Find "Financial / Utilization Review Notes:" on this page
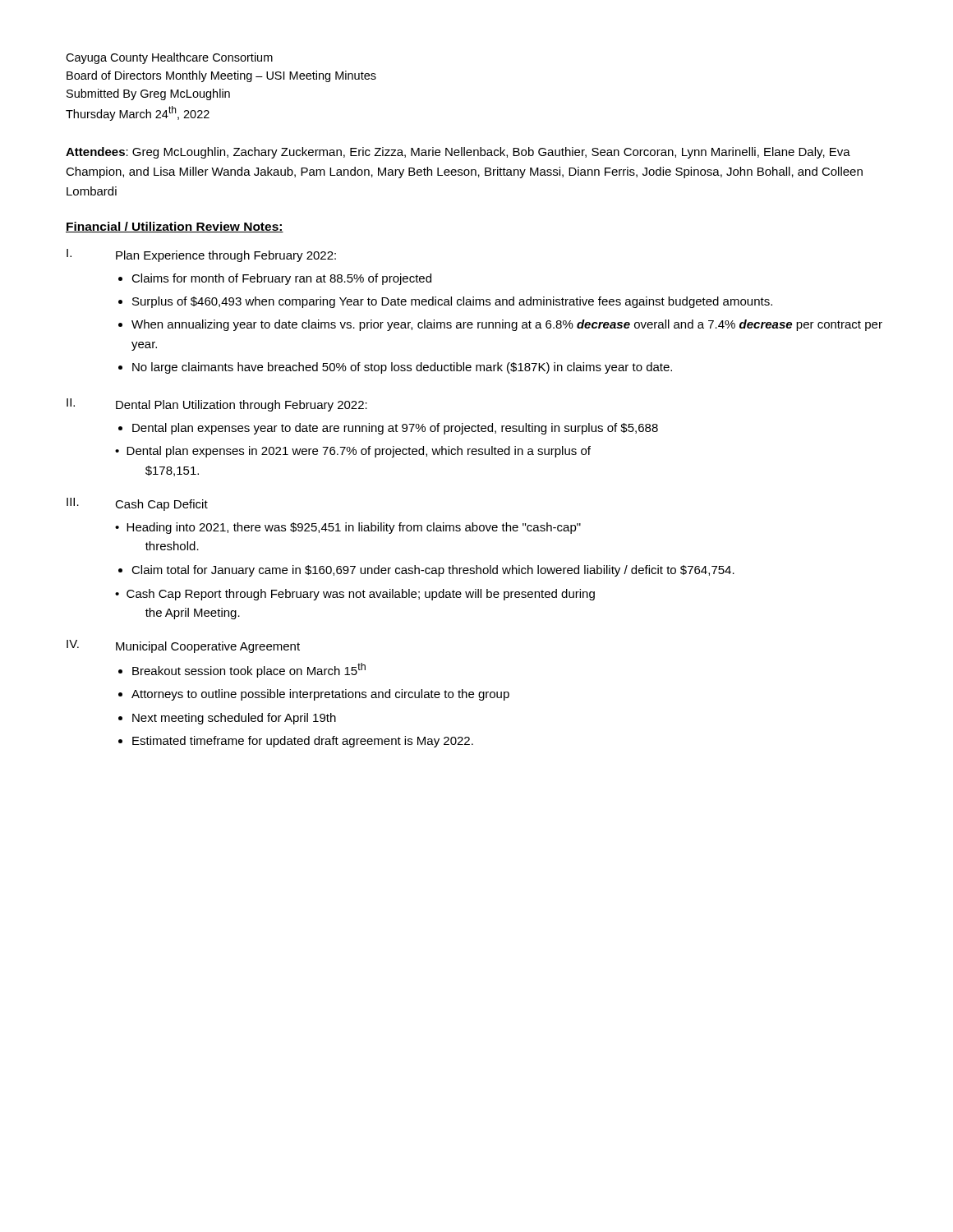This screenshot has height=1232, width=953. tap(174, 226)
